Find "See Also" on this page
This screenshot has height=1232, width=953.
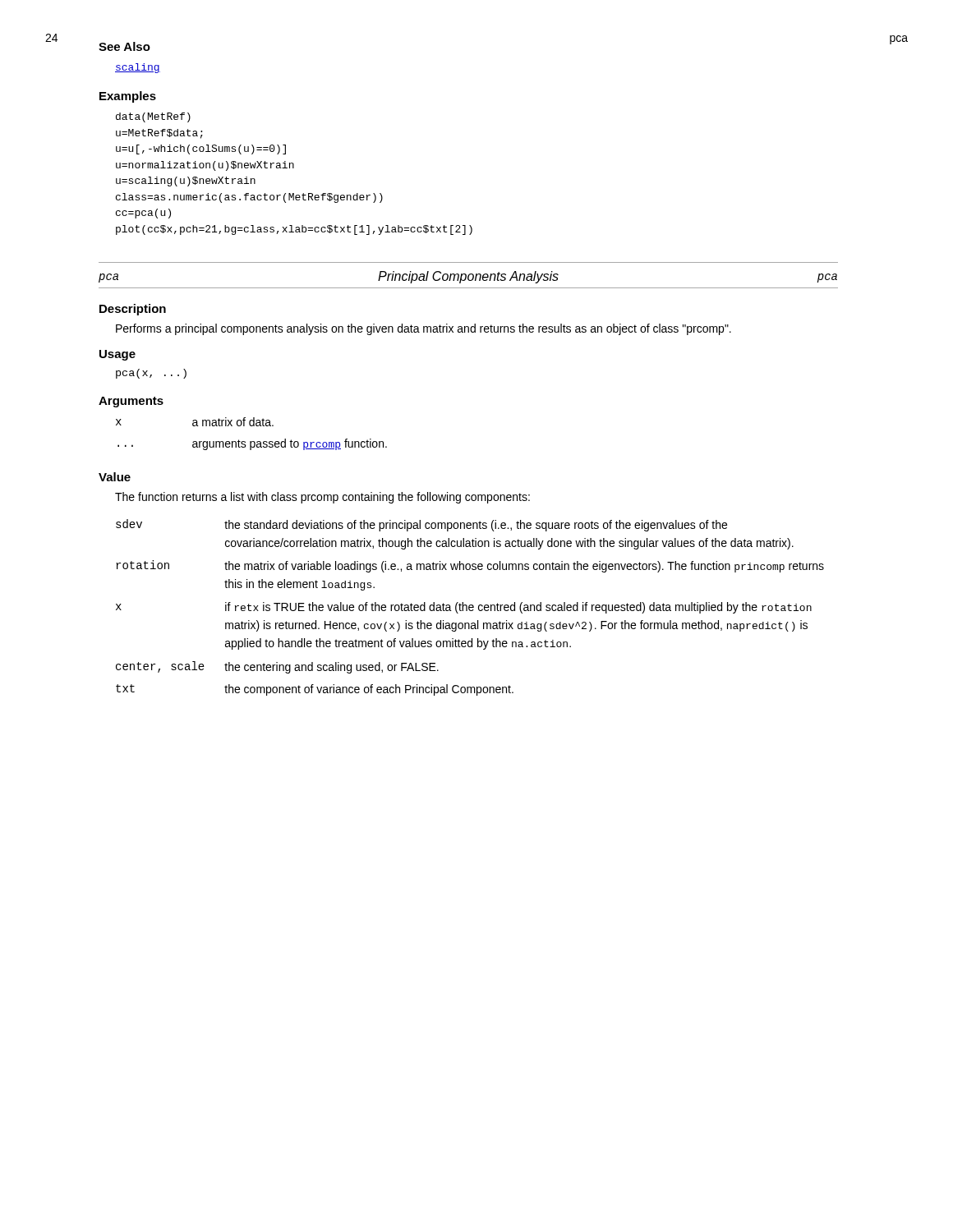coord(124,46)
